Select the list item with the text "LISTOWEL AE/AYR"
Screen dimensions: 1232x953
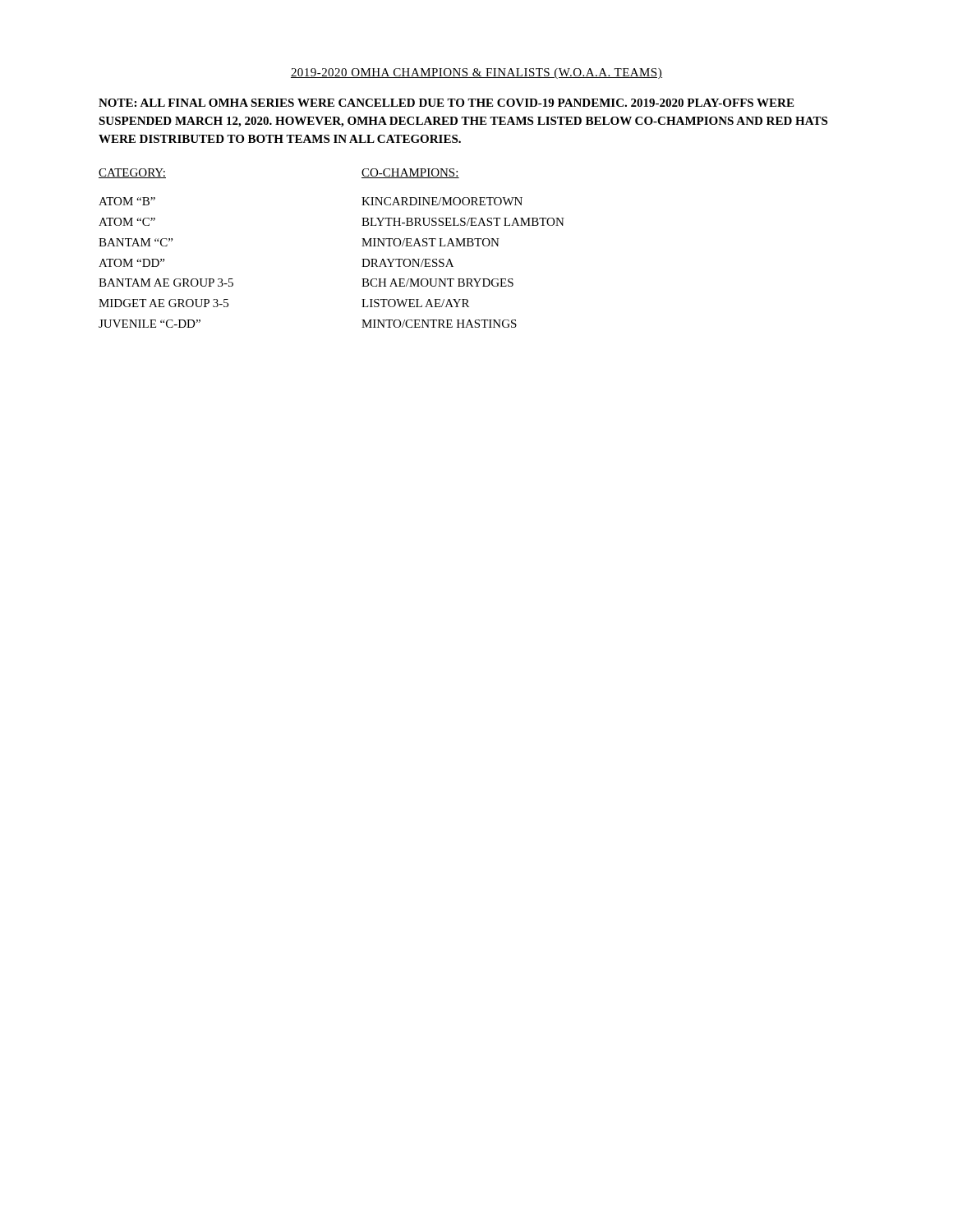pyautogui.click(x=416, y=303)
